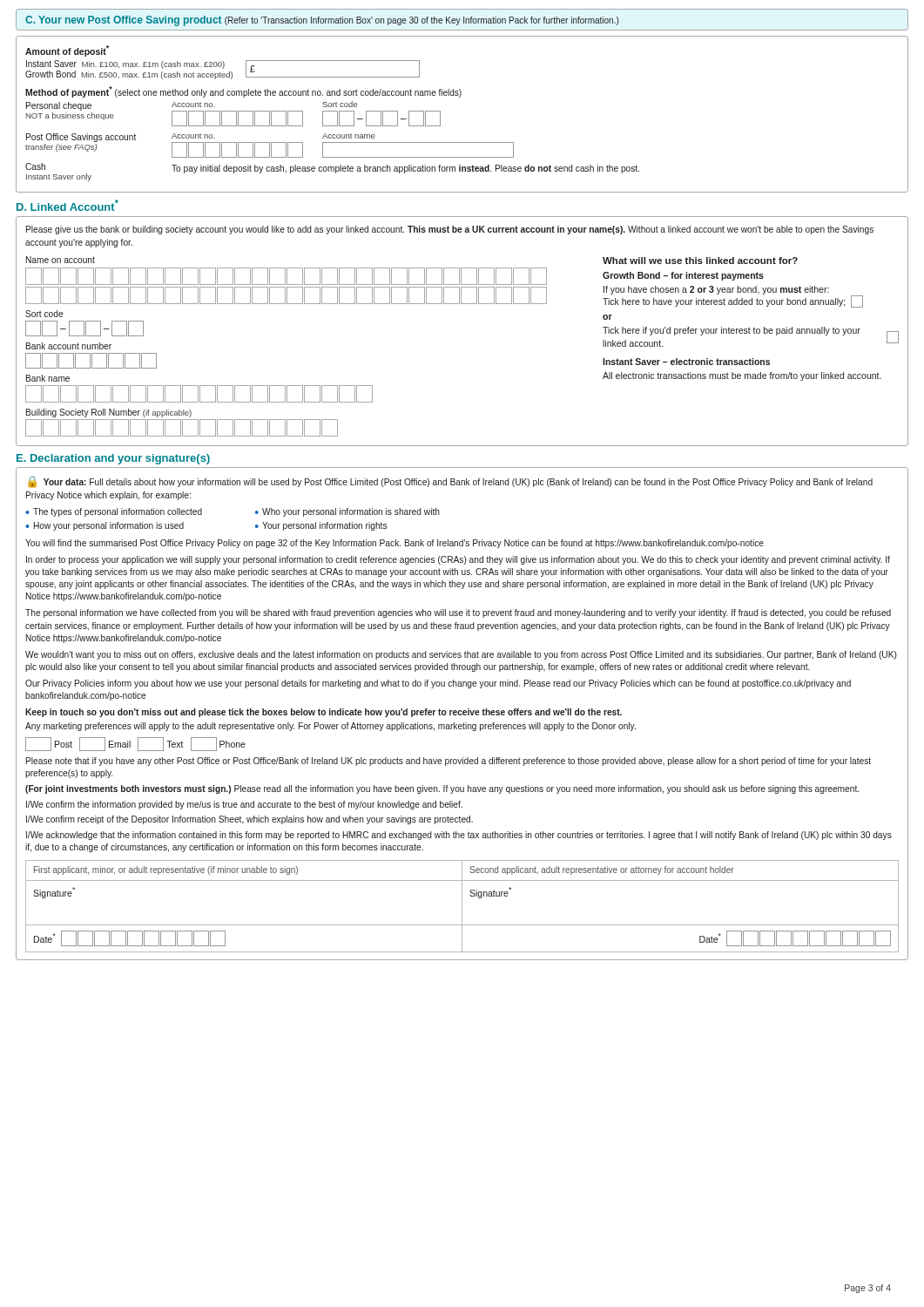Click where it says "•The types of personal information collected"

click(x=114, y=512)
